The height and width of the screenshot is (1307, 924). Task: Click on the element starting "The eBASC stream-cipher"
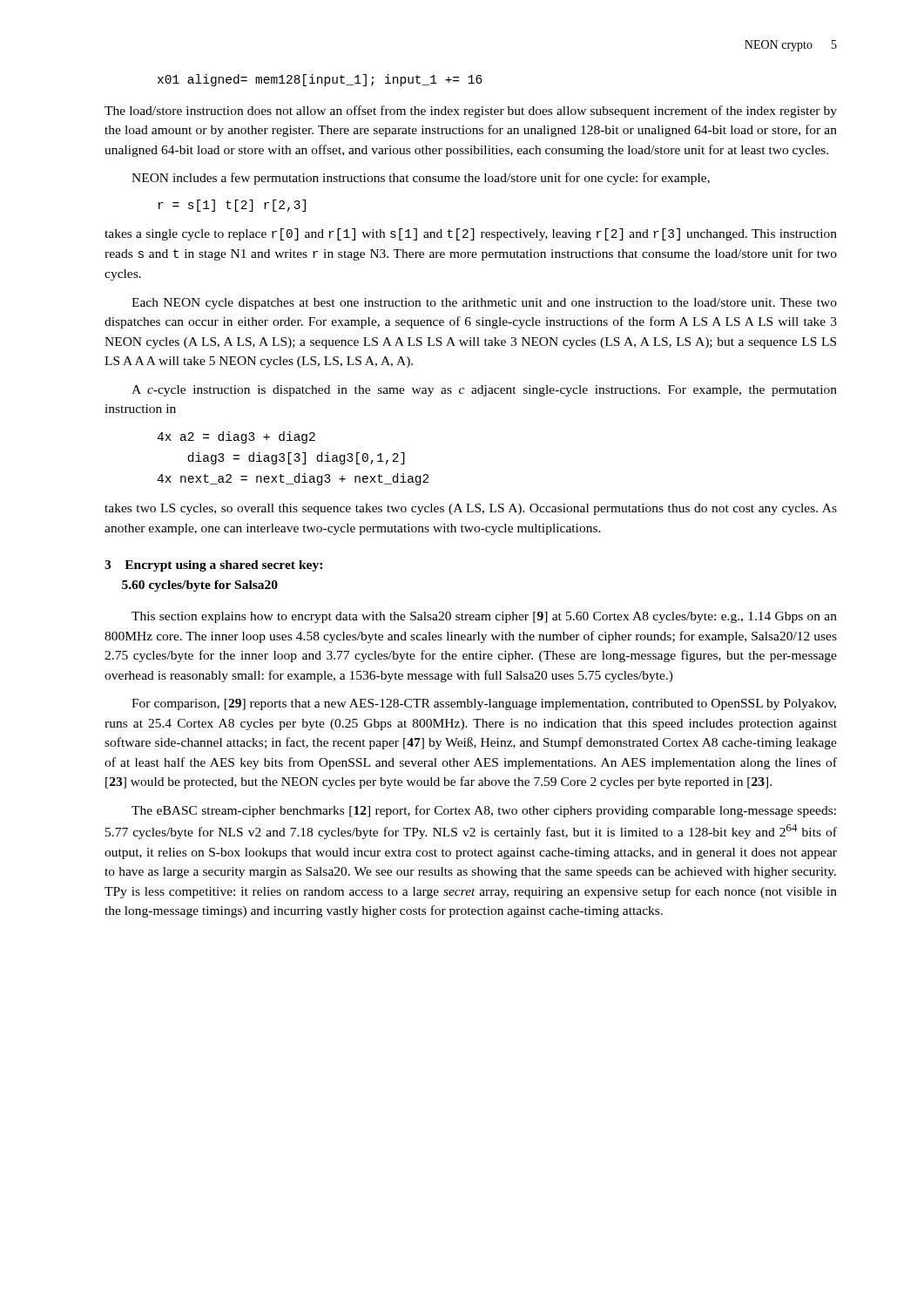pyautogui.click(x=471, y=860)
